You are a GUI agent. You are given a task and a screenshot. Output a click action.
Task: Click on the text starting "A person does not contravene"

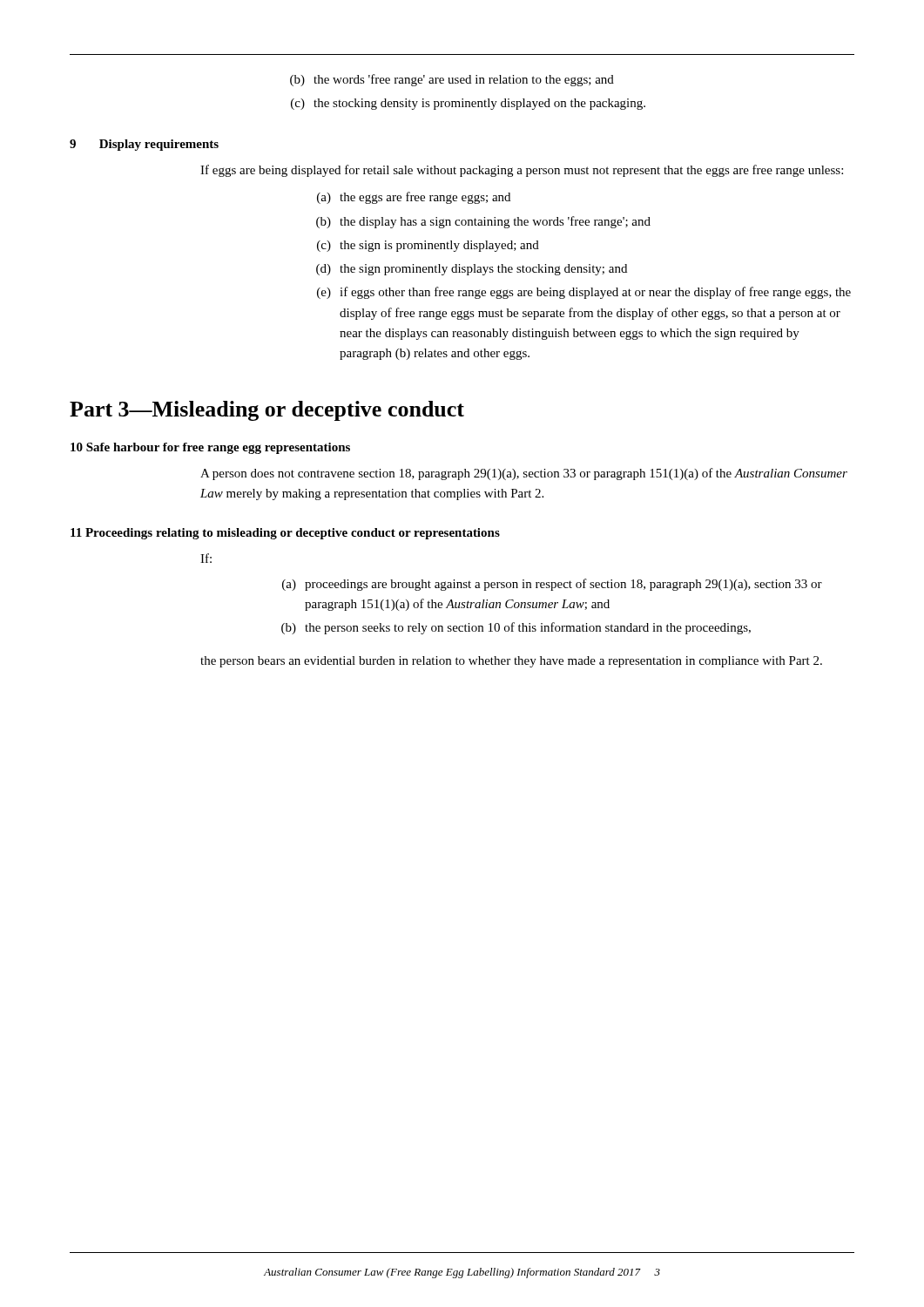click(524, 483)
